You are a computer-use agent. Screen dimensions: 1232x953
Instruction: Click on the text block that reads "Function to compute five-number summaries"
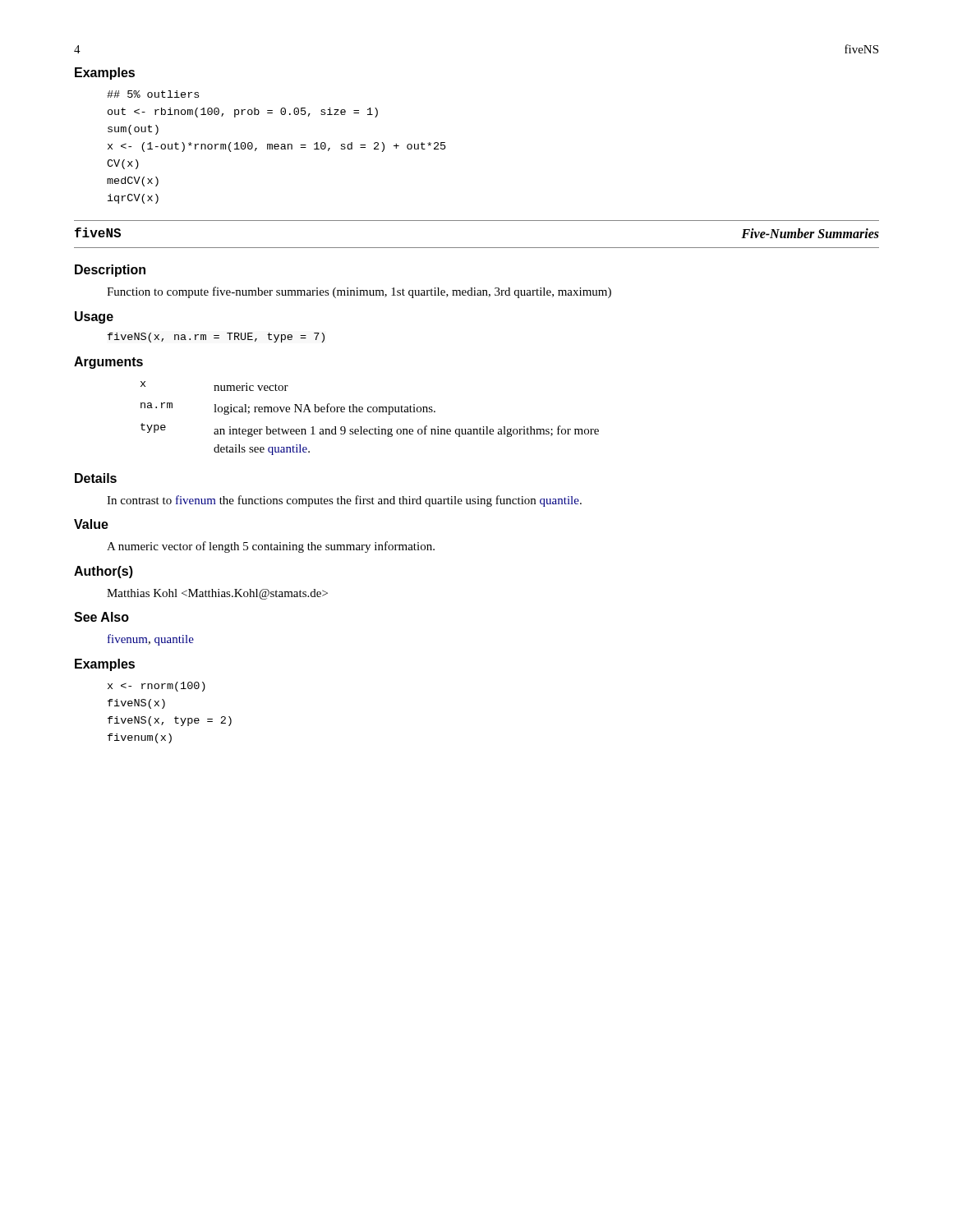click(x=359, y=292)
